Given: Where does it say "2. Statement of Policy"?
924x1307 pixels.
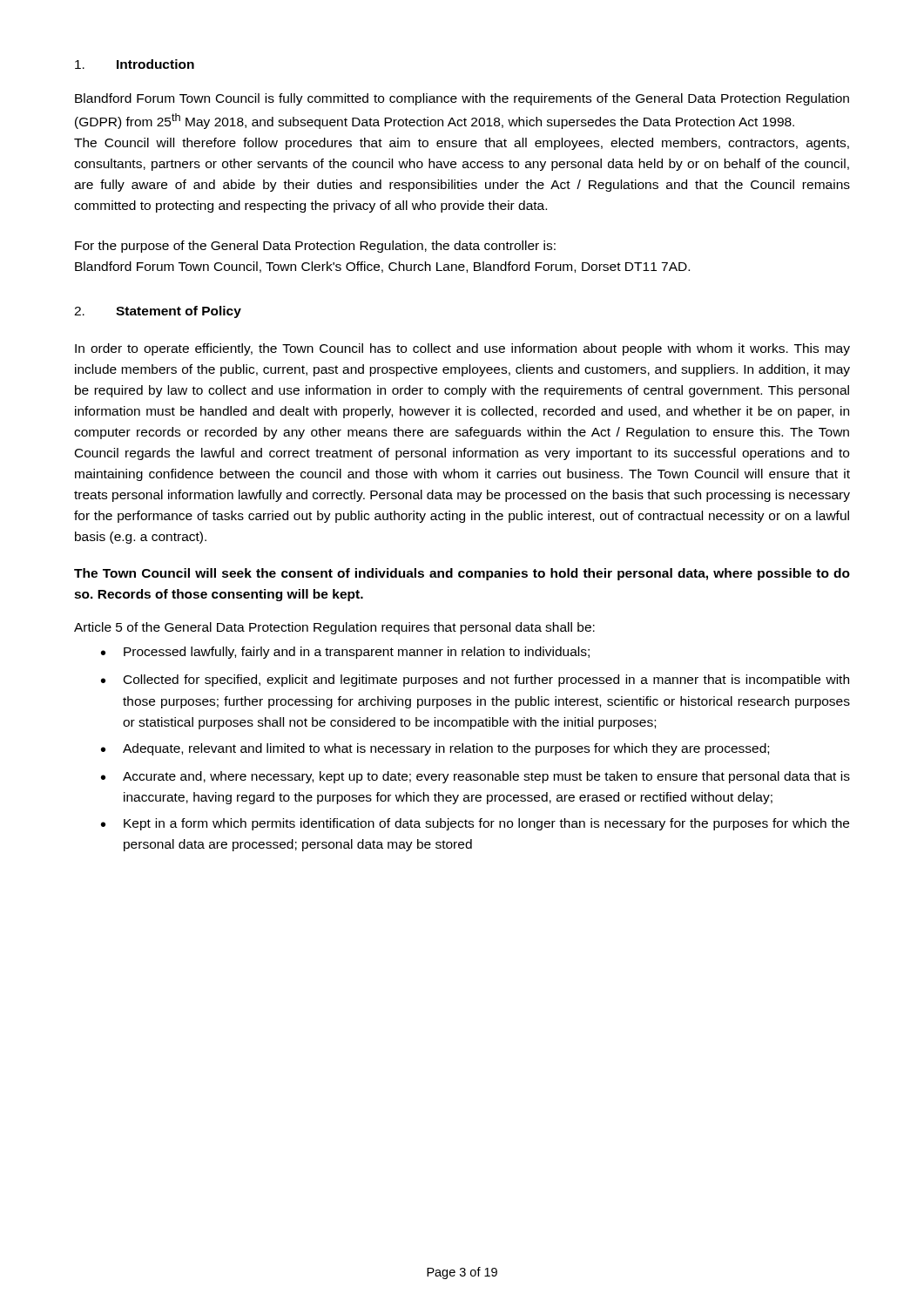Looking at the screenshot, I should 158,311.
